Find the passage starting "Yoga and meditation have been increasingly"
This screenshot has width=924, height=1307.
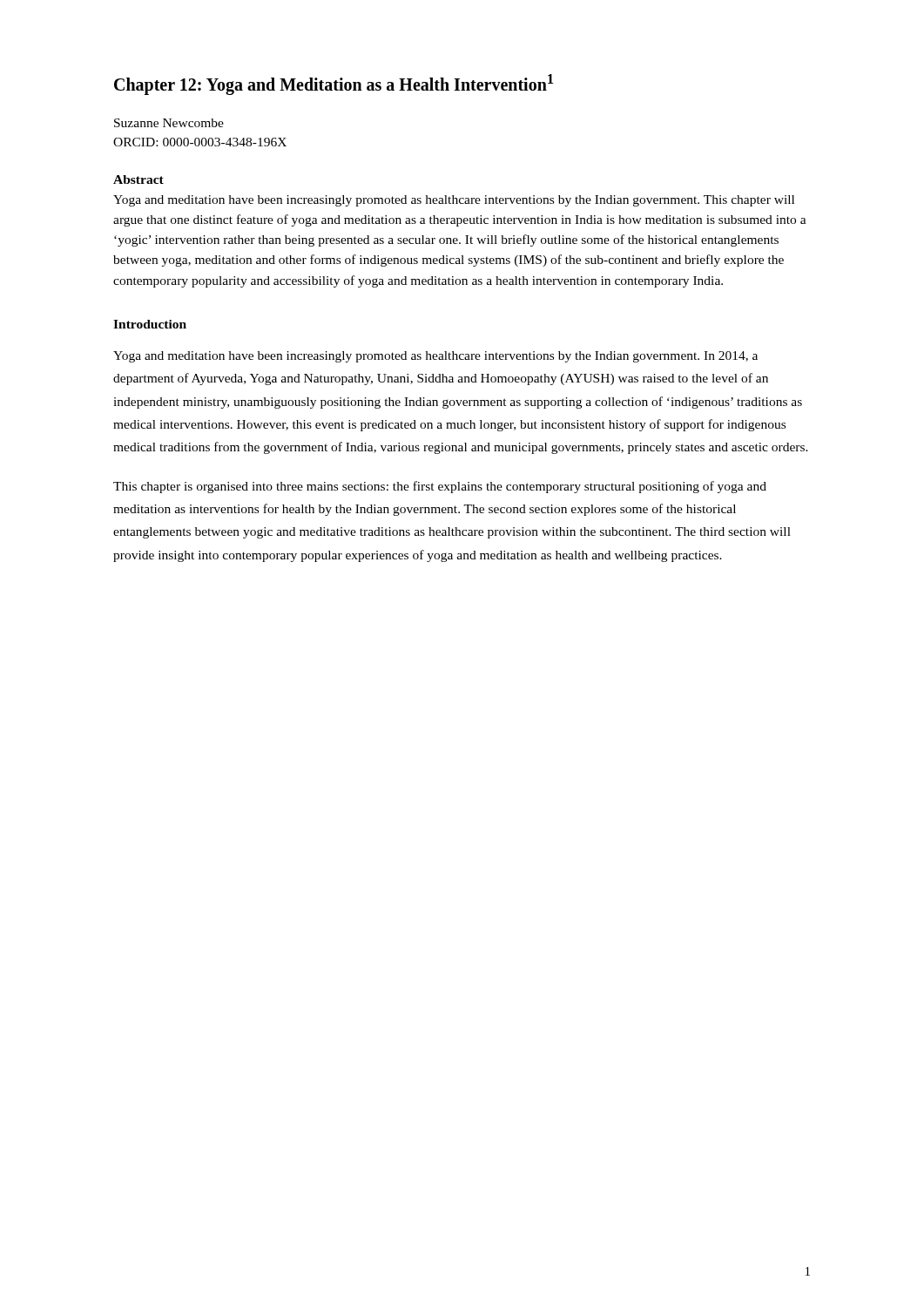[461, 401]
